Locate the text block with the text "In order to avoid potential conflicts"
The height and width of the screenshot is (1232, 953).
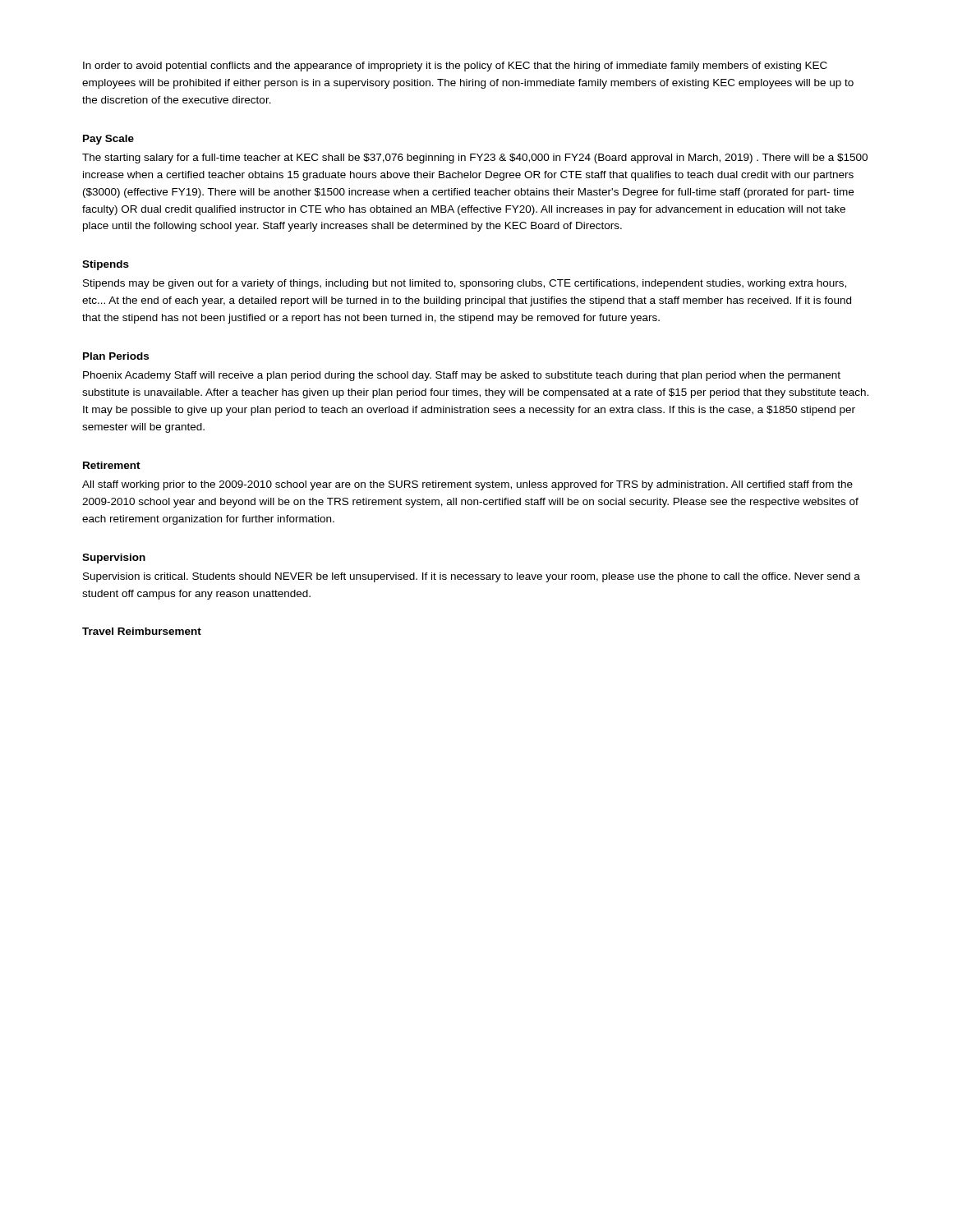pyautogui.click(x=468, y=82)
